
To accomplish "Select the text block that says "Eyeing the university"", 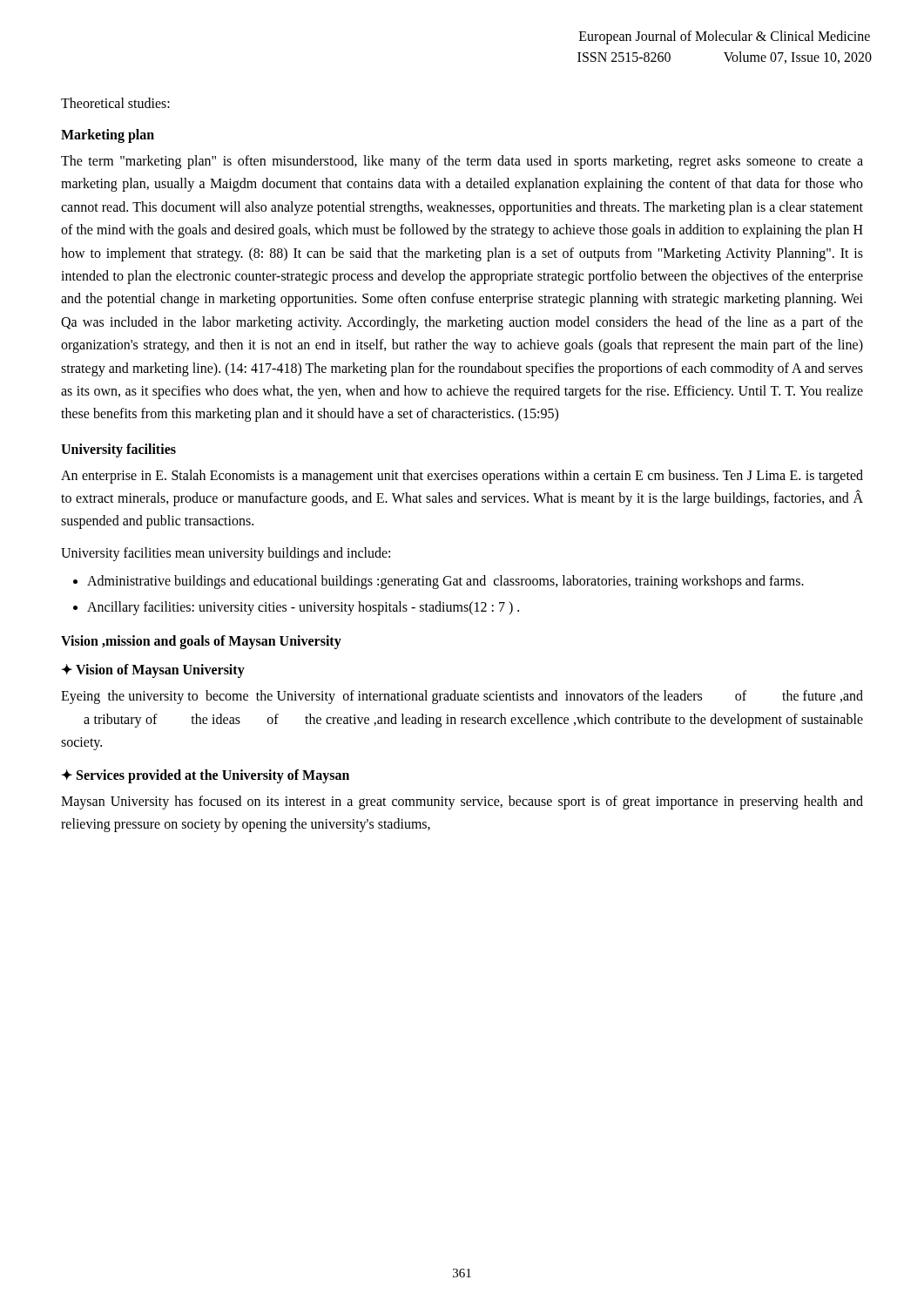I will (462, 719).
